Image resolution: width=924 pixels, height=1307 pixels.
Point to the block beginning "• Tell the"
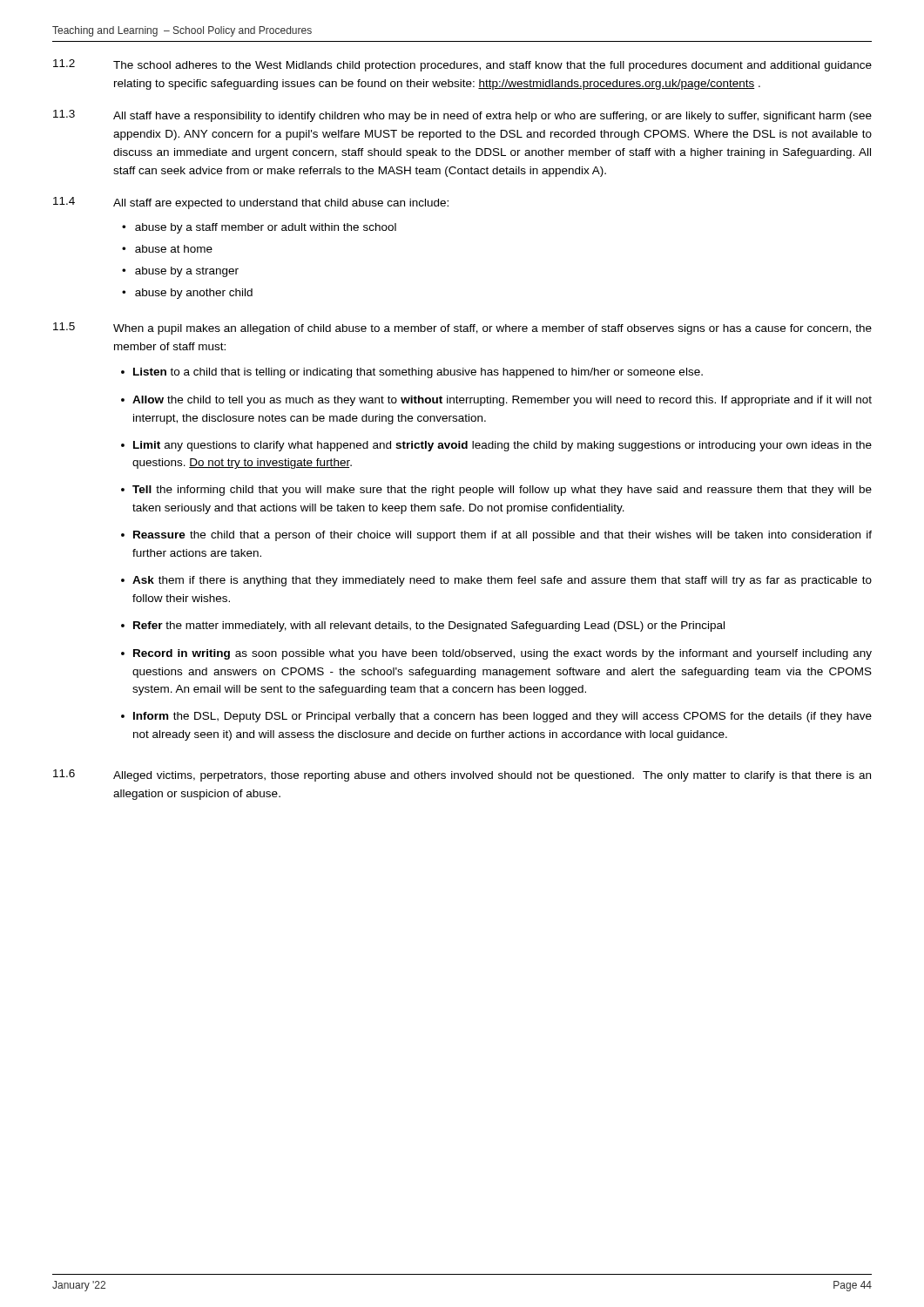coord(492,499)
